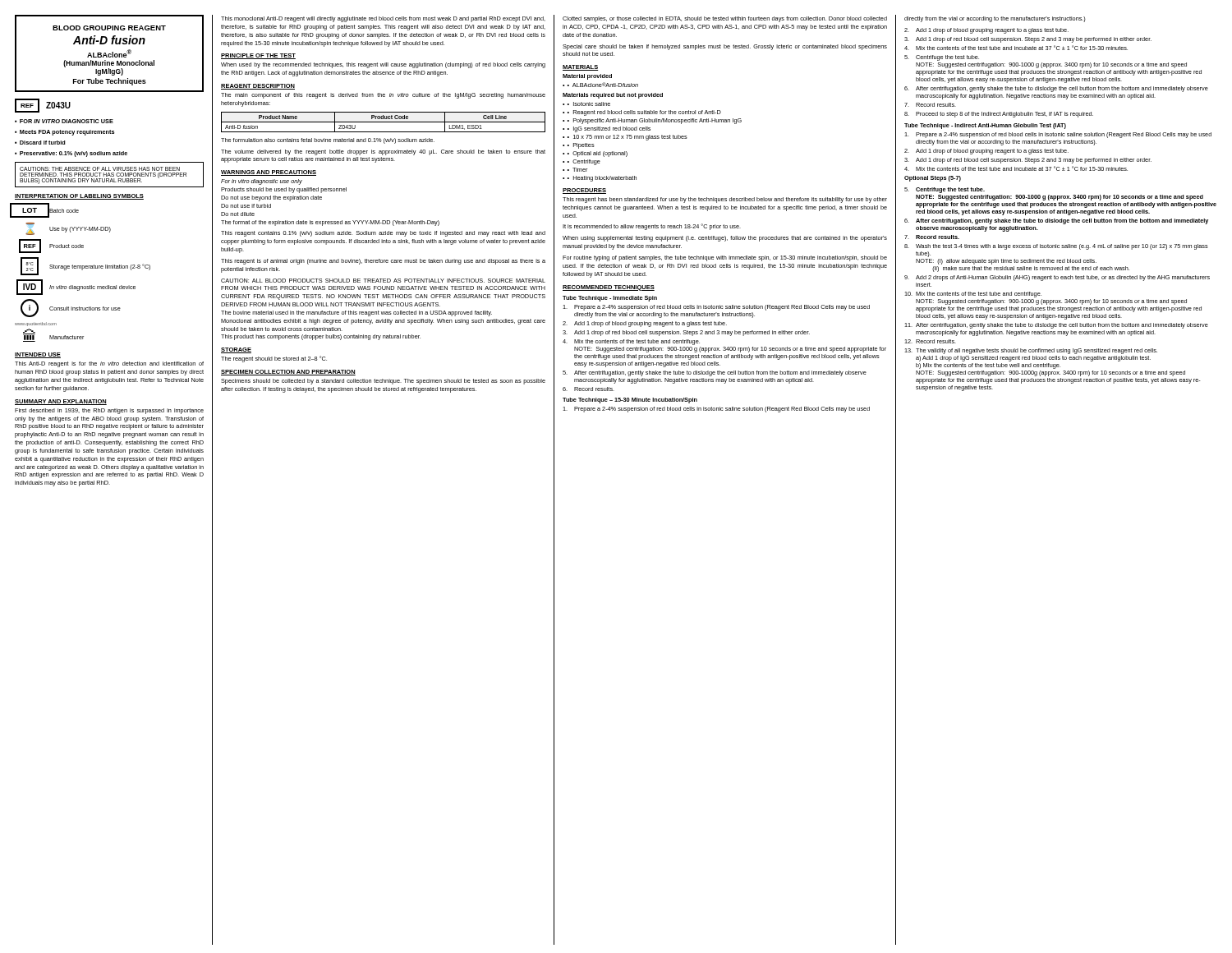Locate the region starting "LOT Batch code ⌛ Use by (YYYY-MM-DD)"
Screen dimensions: 953x1232
coord(109,275)
